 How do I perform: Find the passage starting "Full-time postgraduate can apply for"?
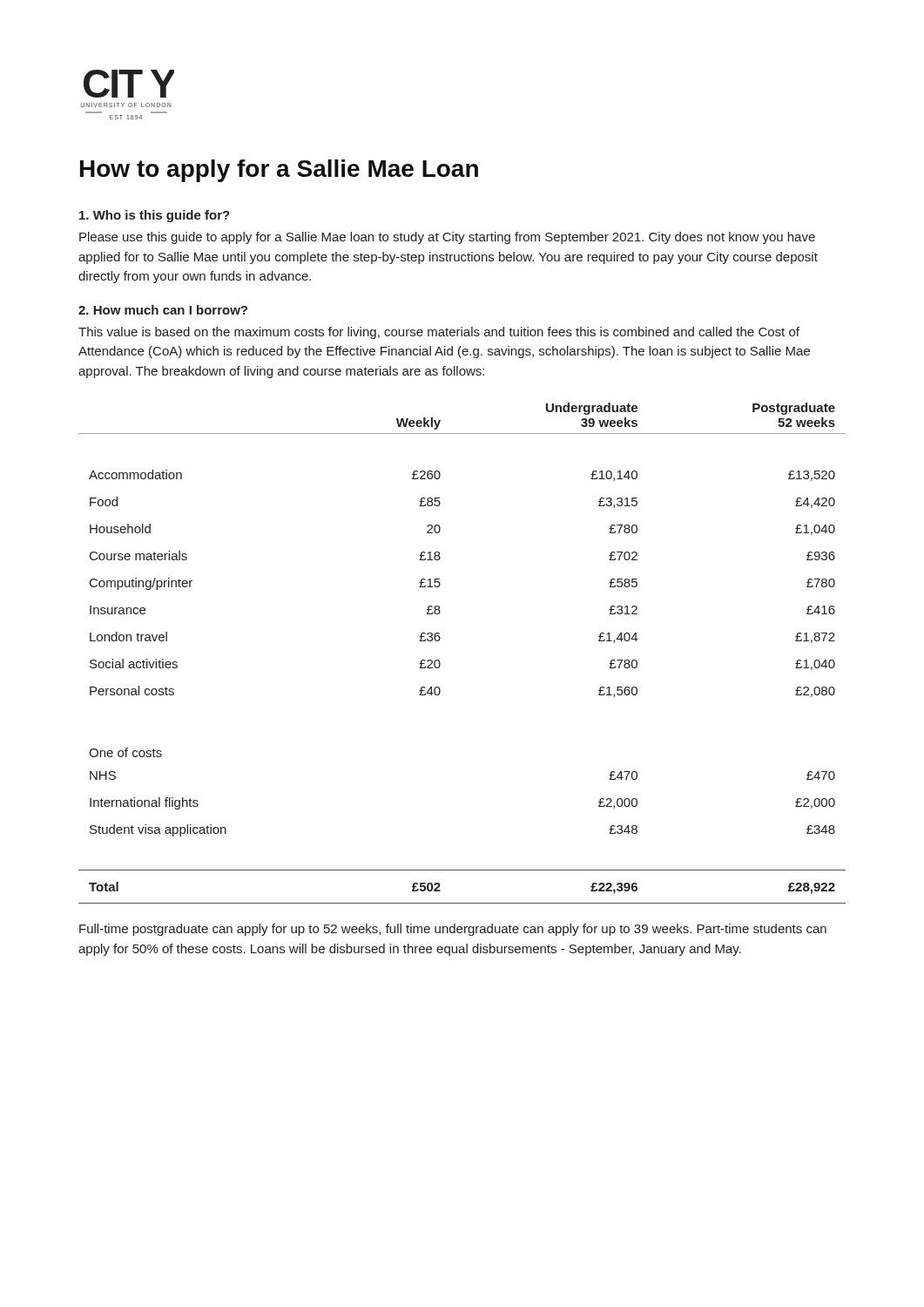(x=462, y=939)
